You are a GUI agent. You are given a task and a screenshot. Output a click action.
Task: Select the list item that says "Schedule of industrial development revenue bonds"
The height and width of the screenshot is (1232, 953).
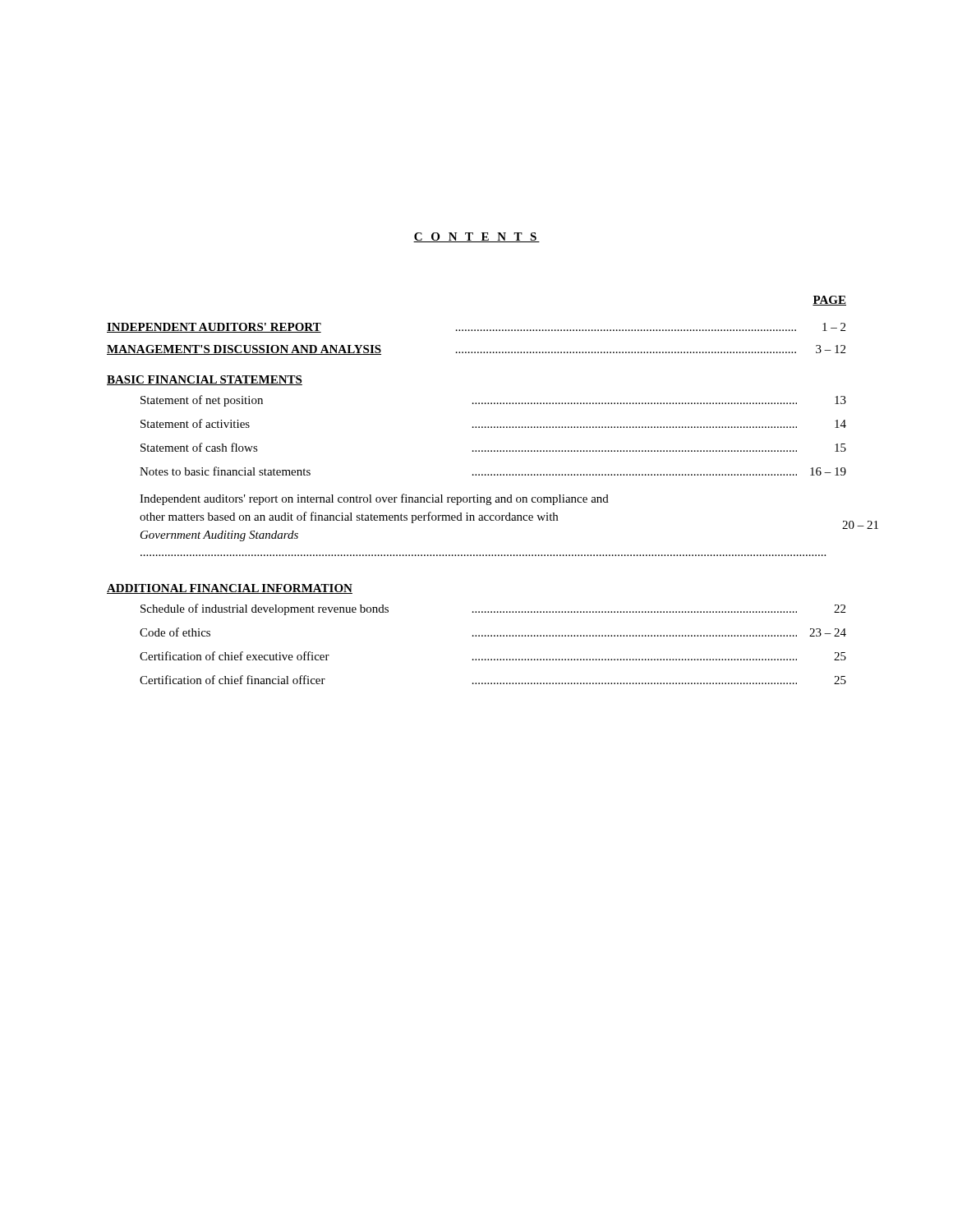476,609
